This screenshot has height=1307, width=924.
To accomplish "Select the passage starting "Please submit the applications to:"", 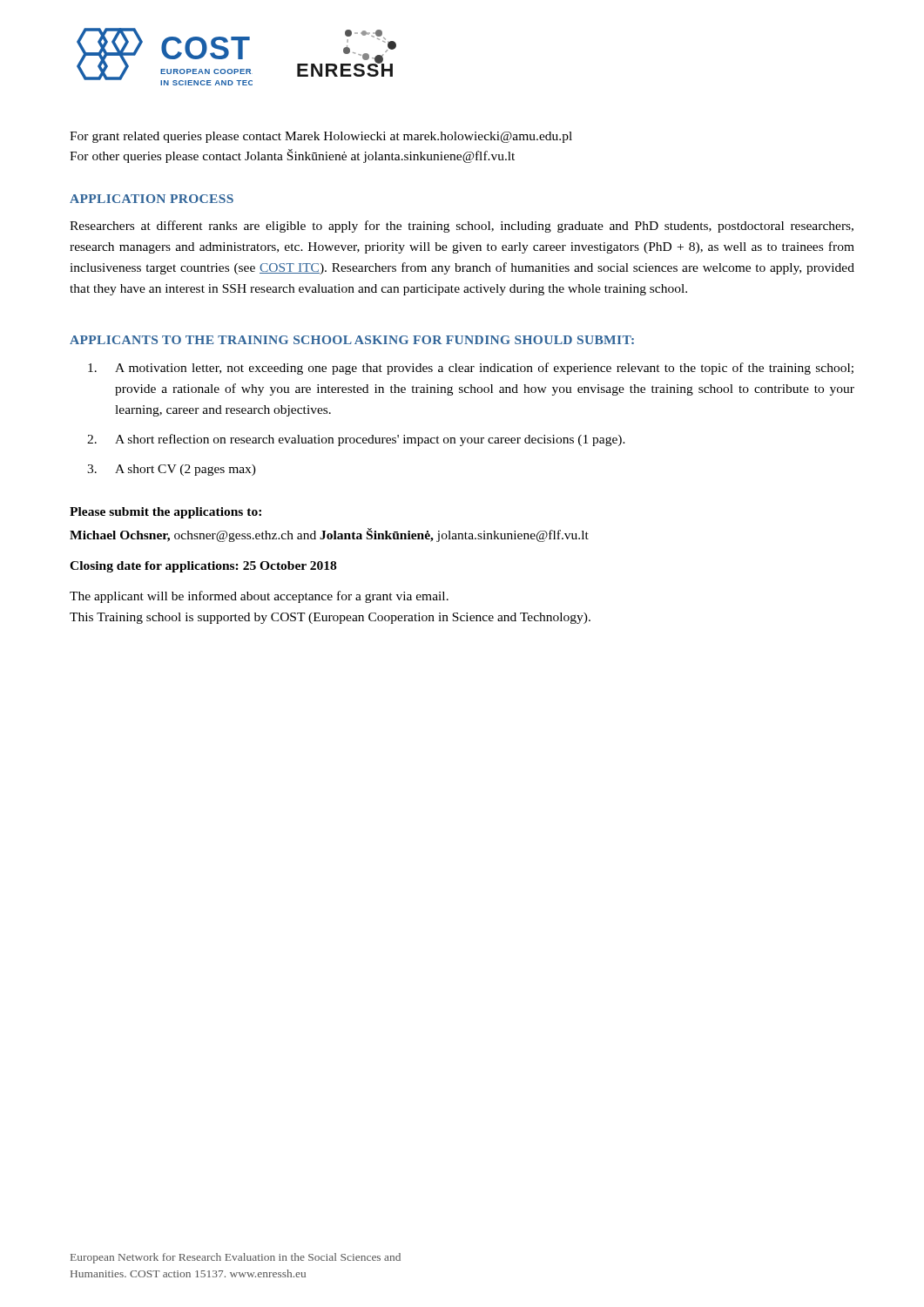I will tap(166, 511).
